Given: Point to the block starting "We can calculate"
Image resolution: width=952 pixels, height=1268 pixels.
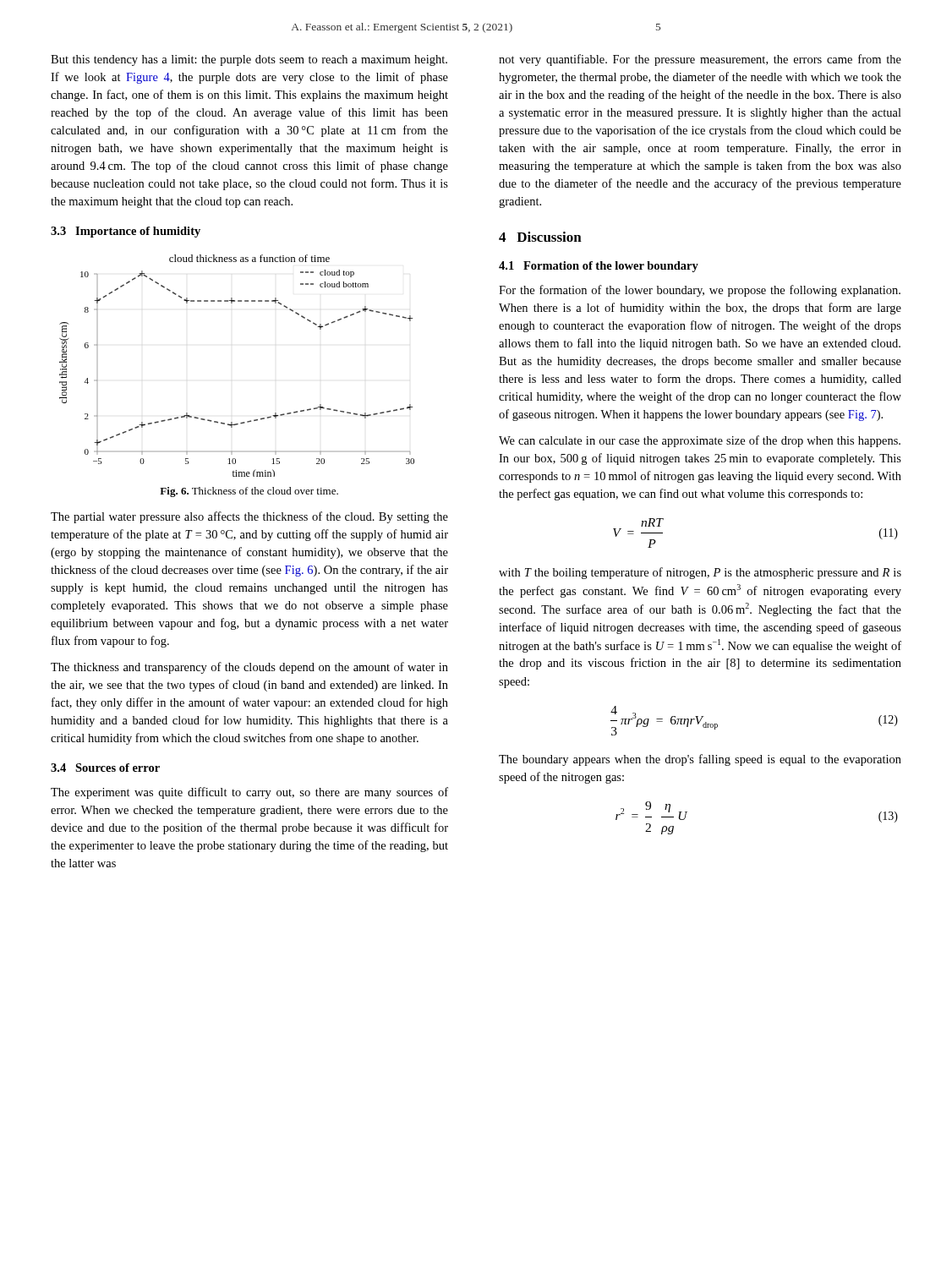Looking at the screenshot, I should [x=700, y=467].
